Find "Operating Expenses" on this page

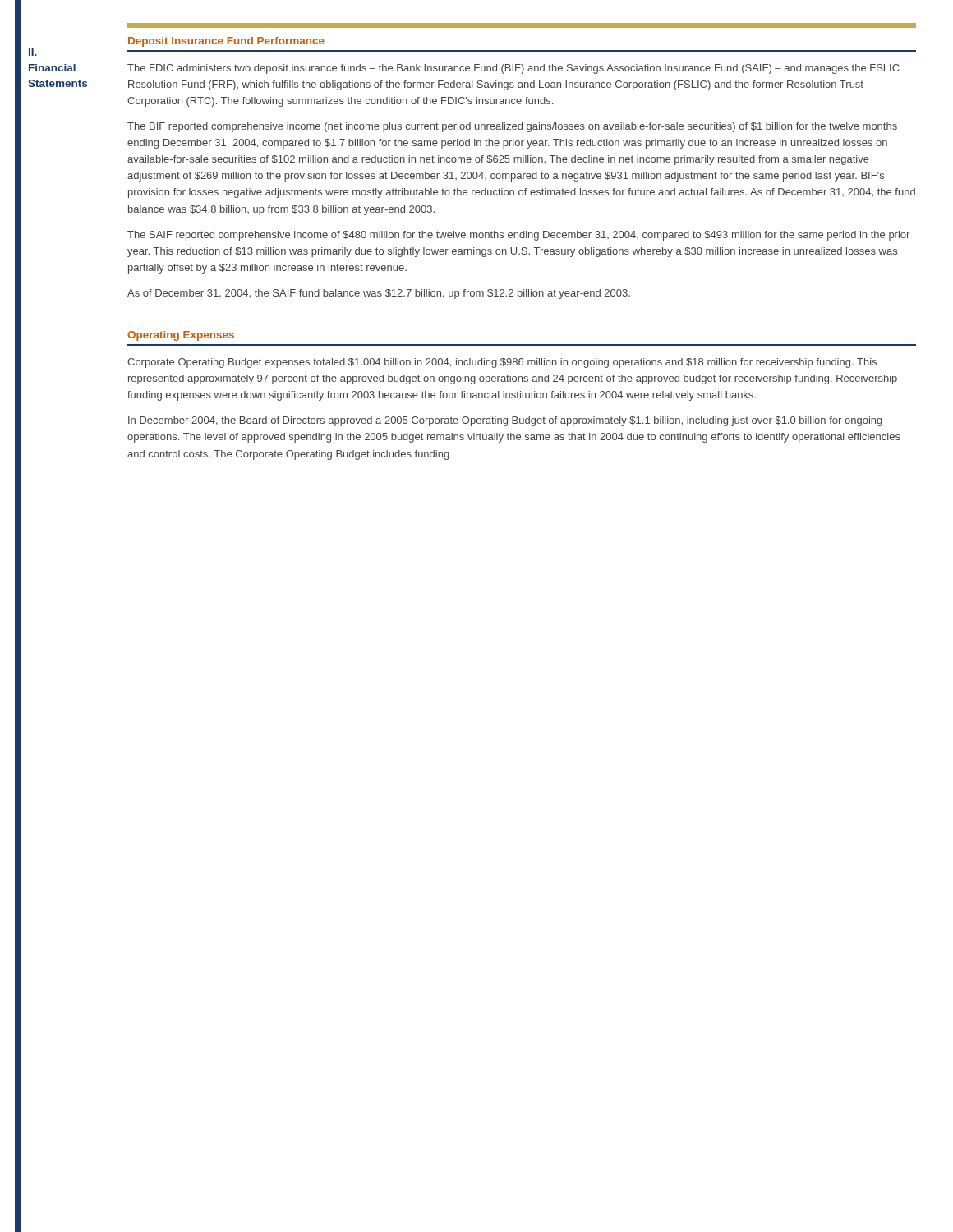pos(181,335)
